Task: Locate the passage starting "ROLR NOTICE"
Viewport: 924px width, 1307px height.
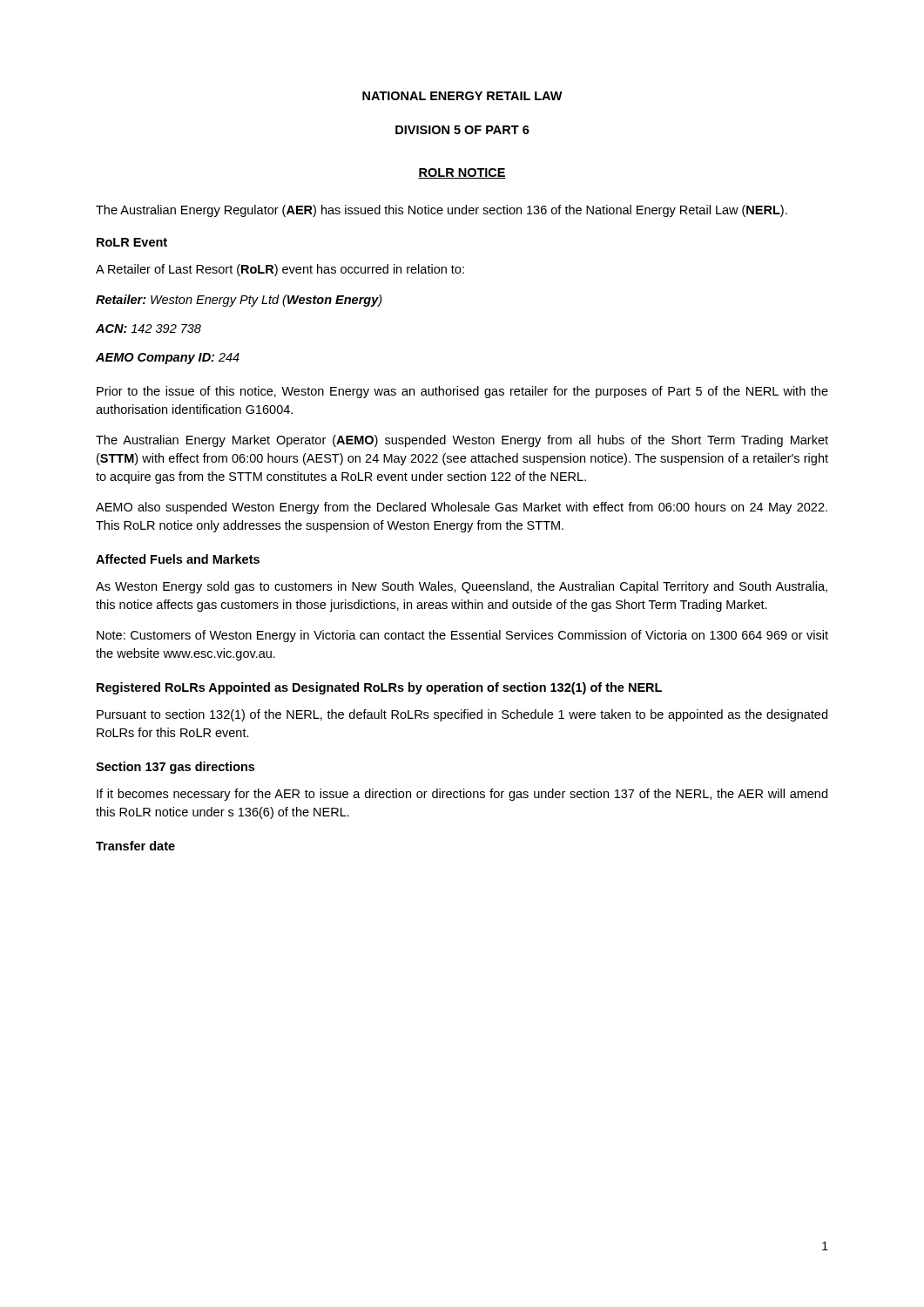Action: 462,173
